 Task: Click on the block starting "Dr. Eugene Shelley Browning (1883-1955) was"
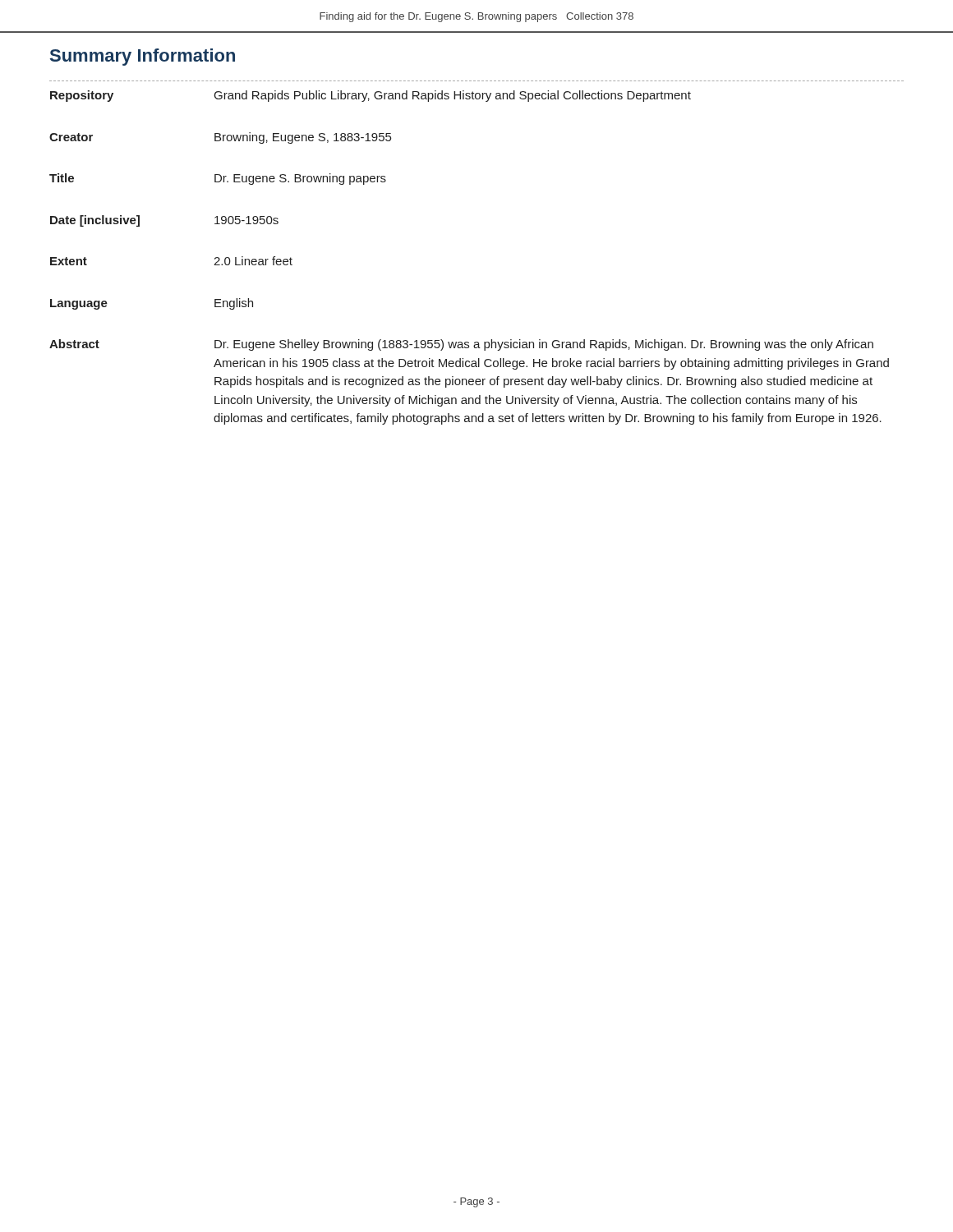coord(552,381)
